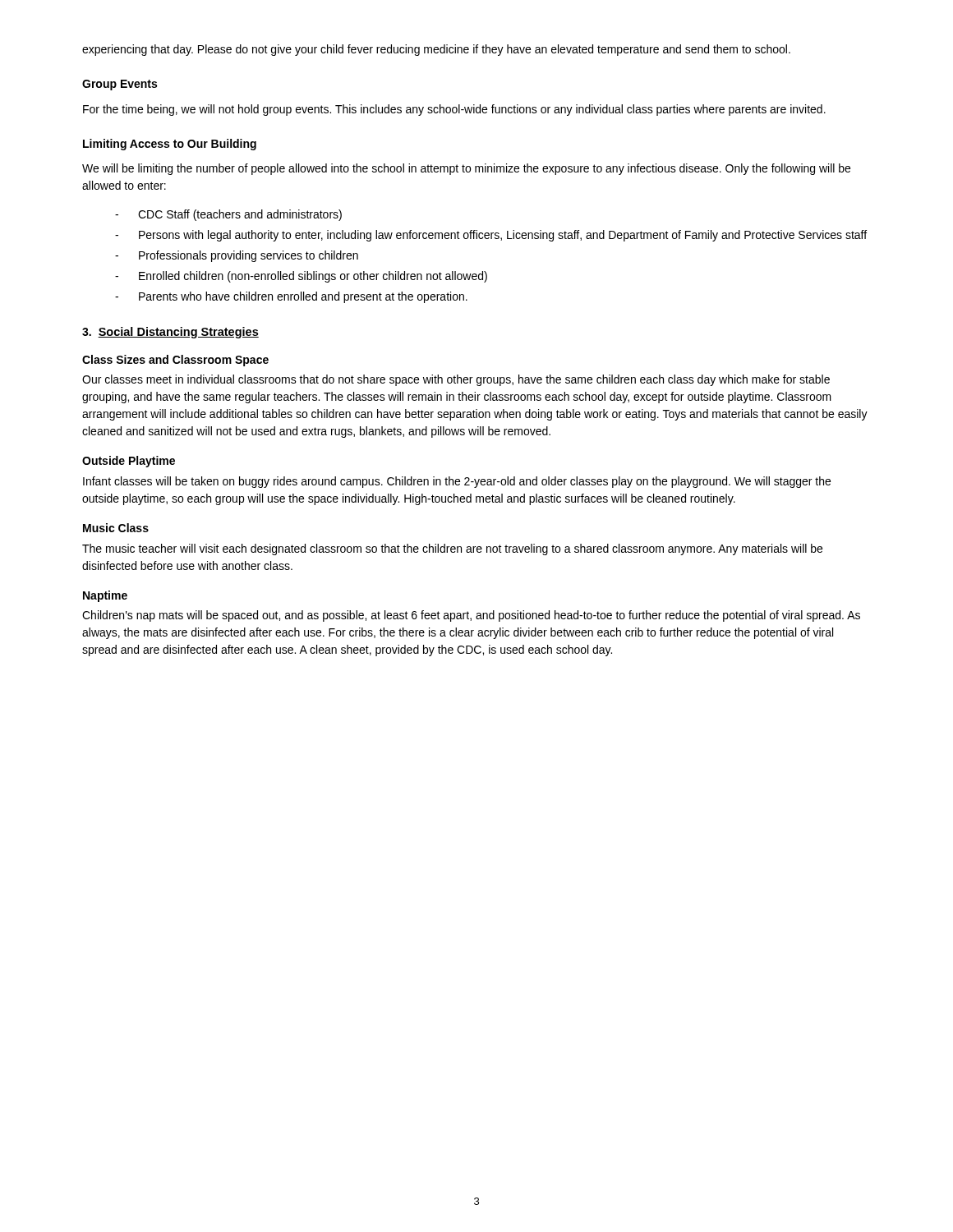
Task: Locate the list item containing "- Professionals providing services to"
Action: click(237, 256)
